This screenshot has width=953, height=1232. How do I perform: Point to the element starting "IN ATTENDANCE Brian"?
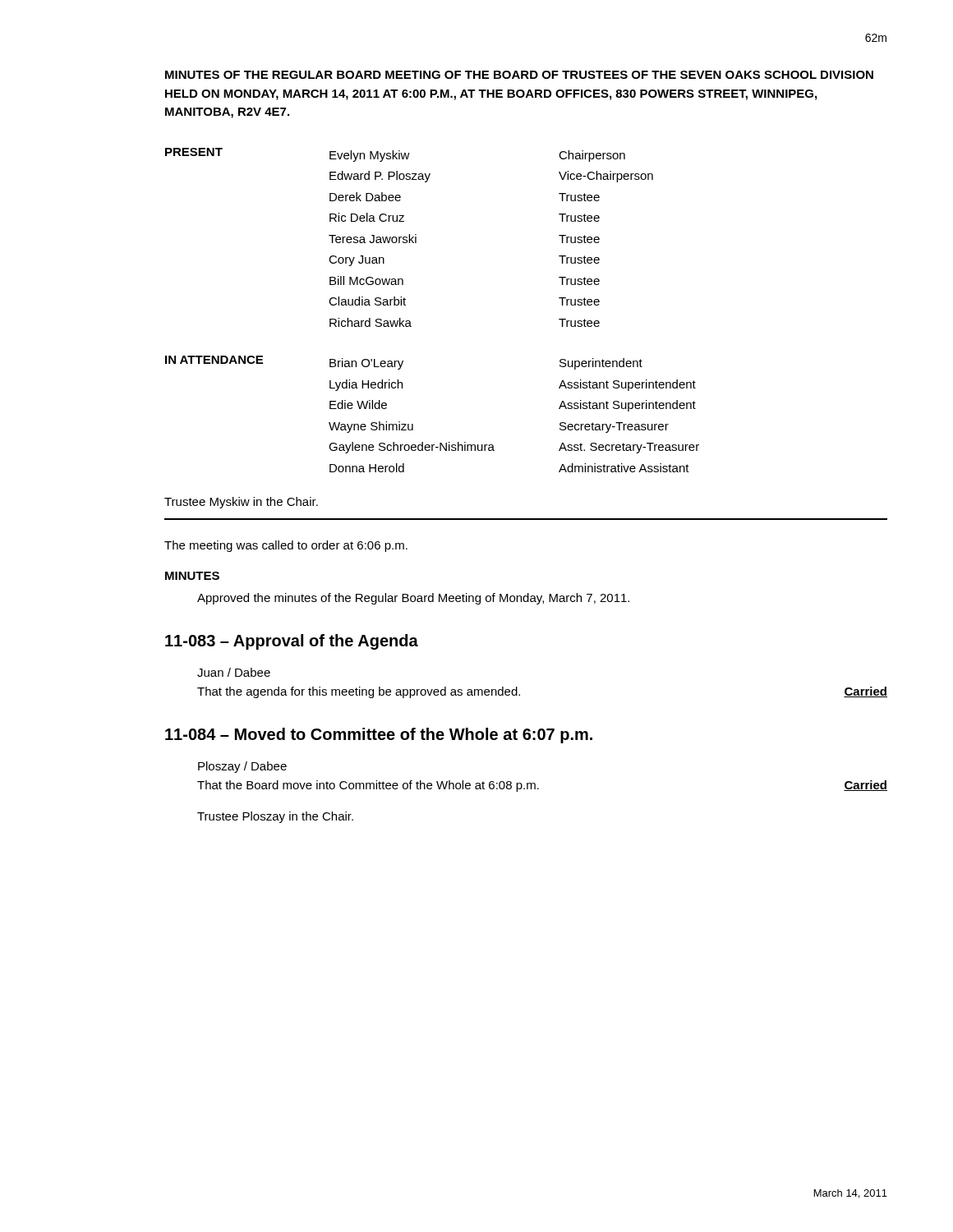click(404, 363)
